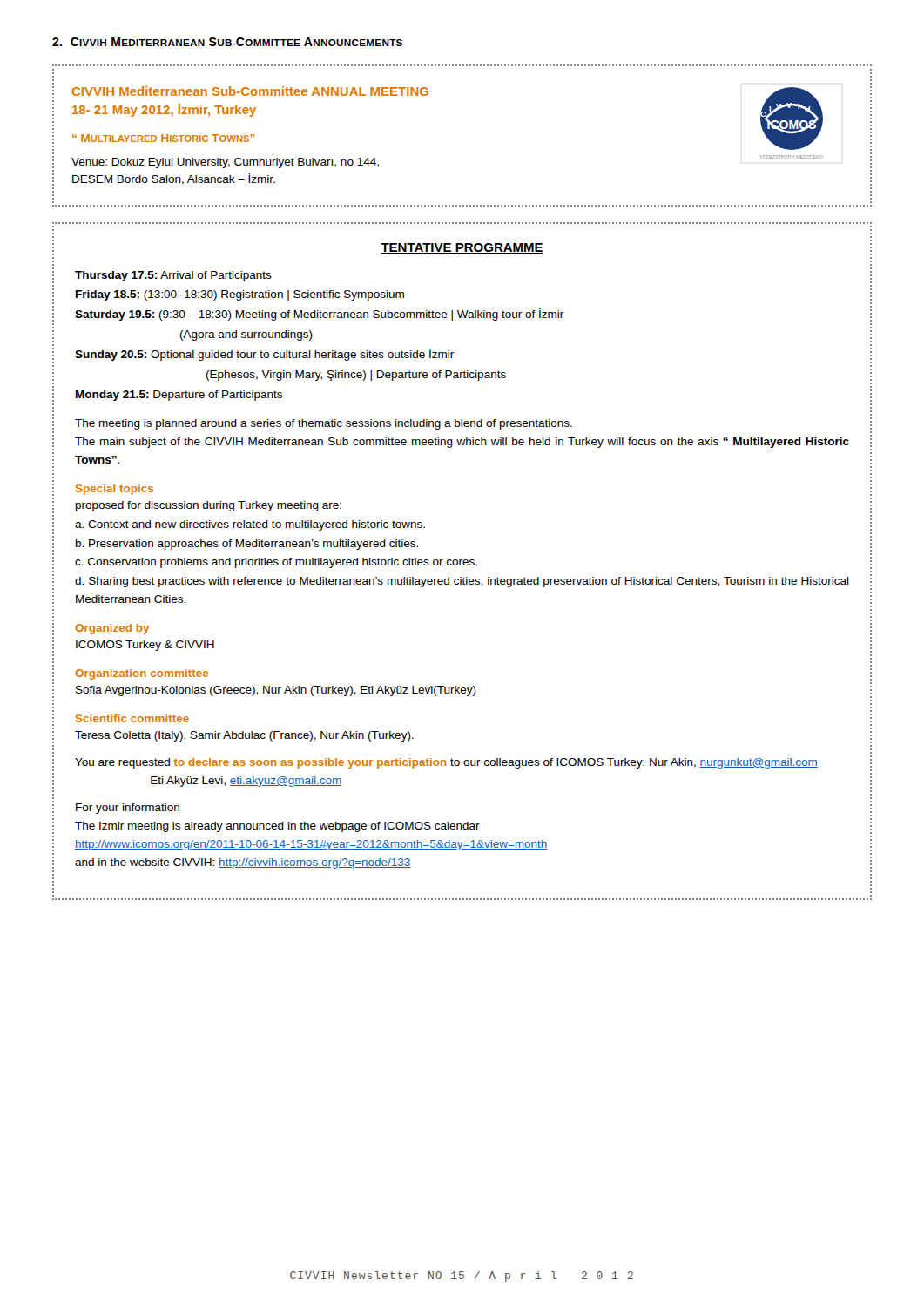This screenshot has height=1307, width=924.
Task: Click on the text block that reads "Teresa Coletta (Italy), Samir Abdulac (France), Nur"
Action: [245, 735]
